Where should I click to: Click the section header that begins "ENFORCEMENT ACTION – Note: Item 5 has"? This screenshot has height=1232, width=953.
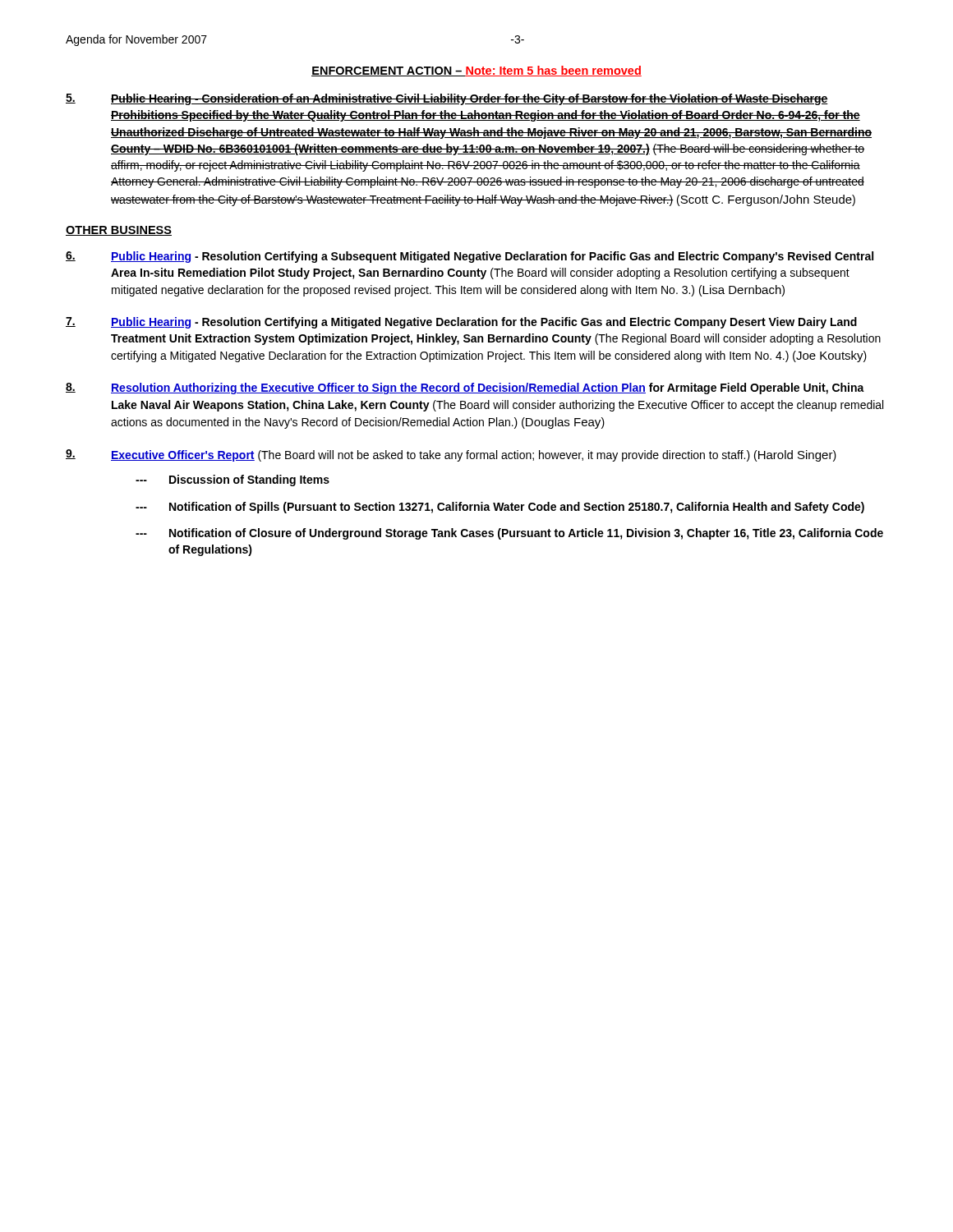pos(476,71)
